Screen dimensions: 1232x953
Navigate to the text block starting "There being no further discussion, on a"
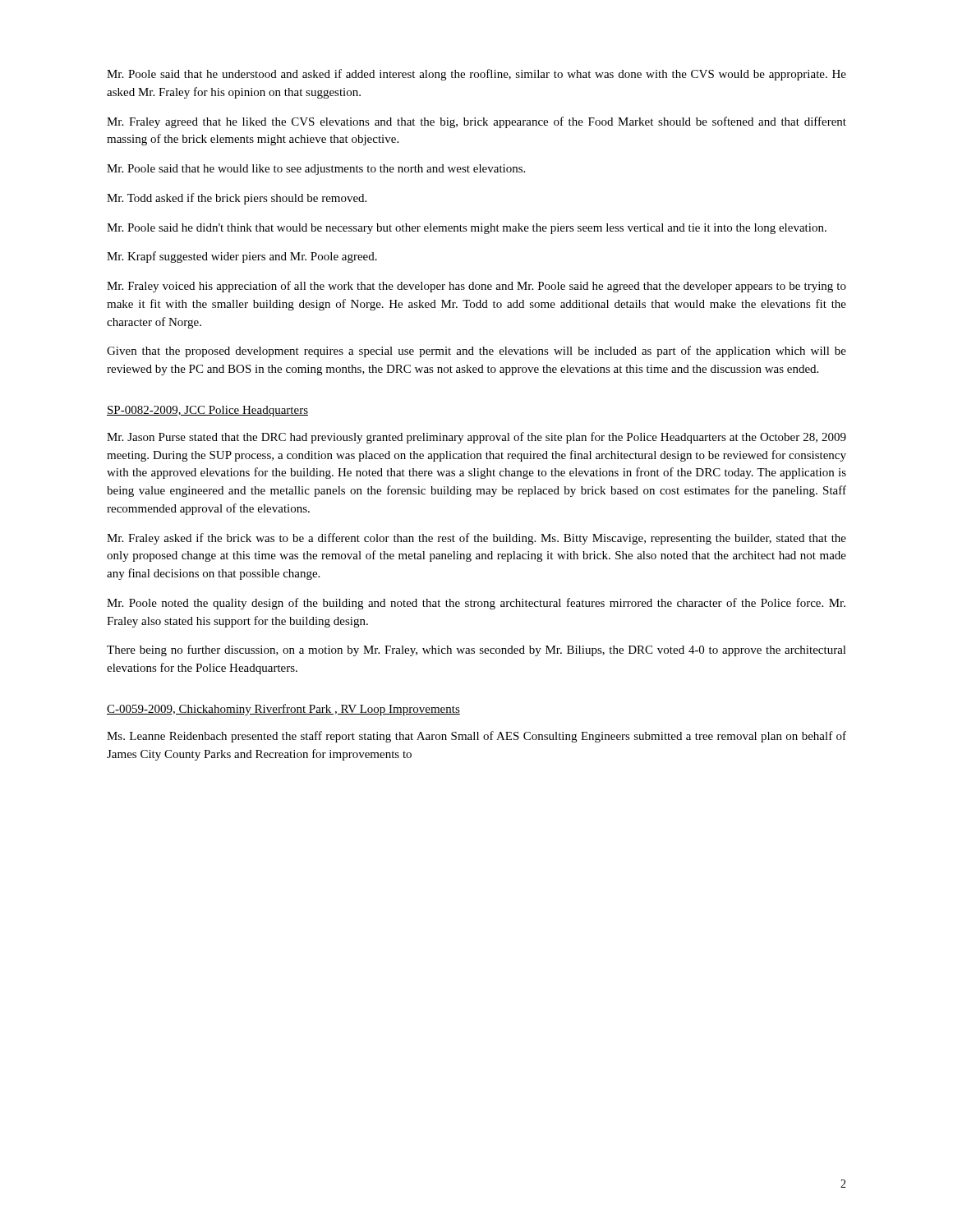tap(476, 659)
